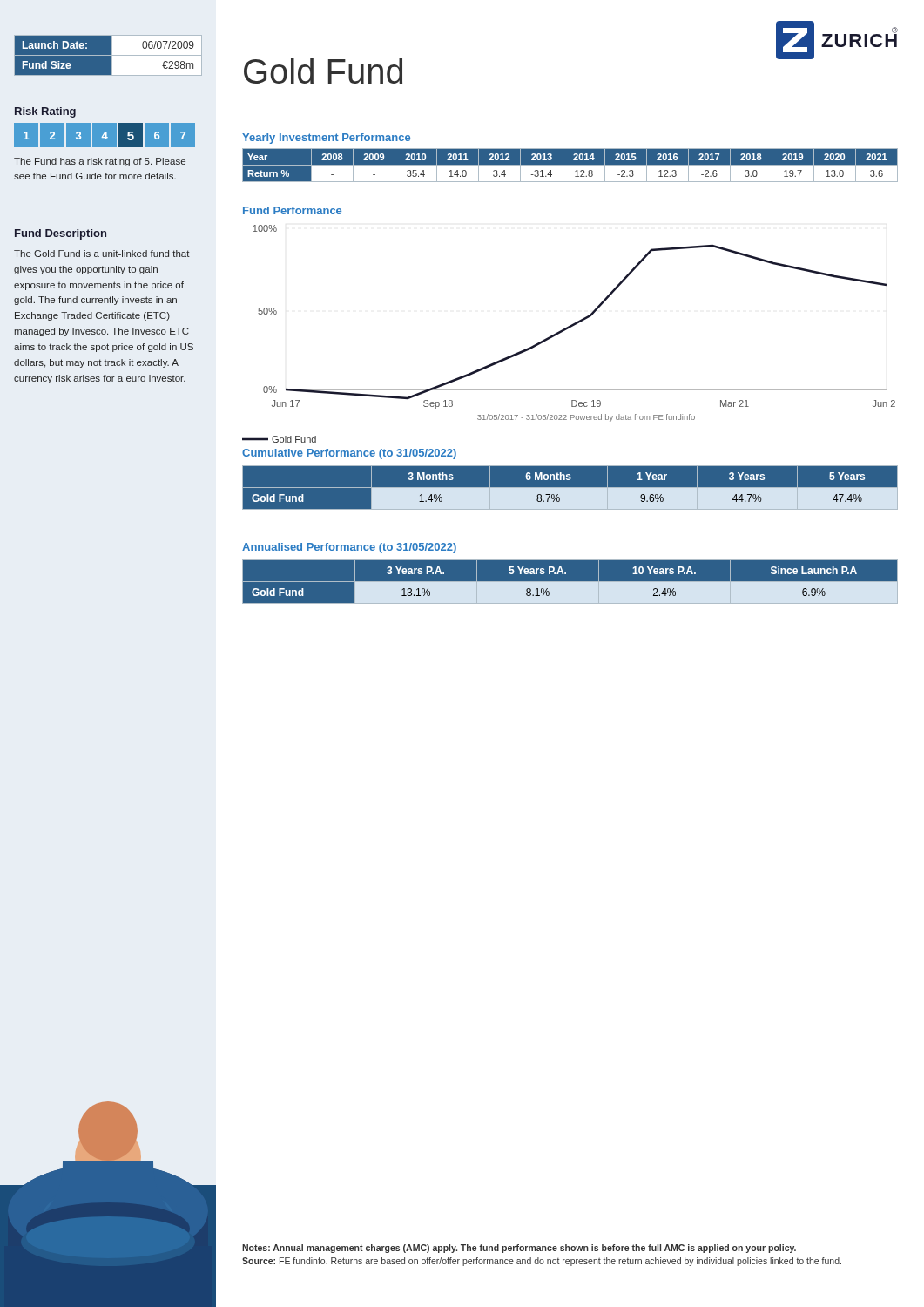The image size is (924, 1307).
Task: Locate the region starting "Risk Rating 1 2"
Action: 108,144
